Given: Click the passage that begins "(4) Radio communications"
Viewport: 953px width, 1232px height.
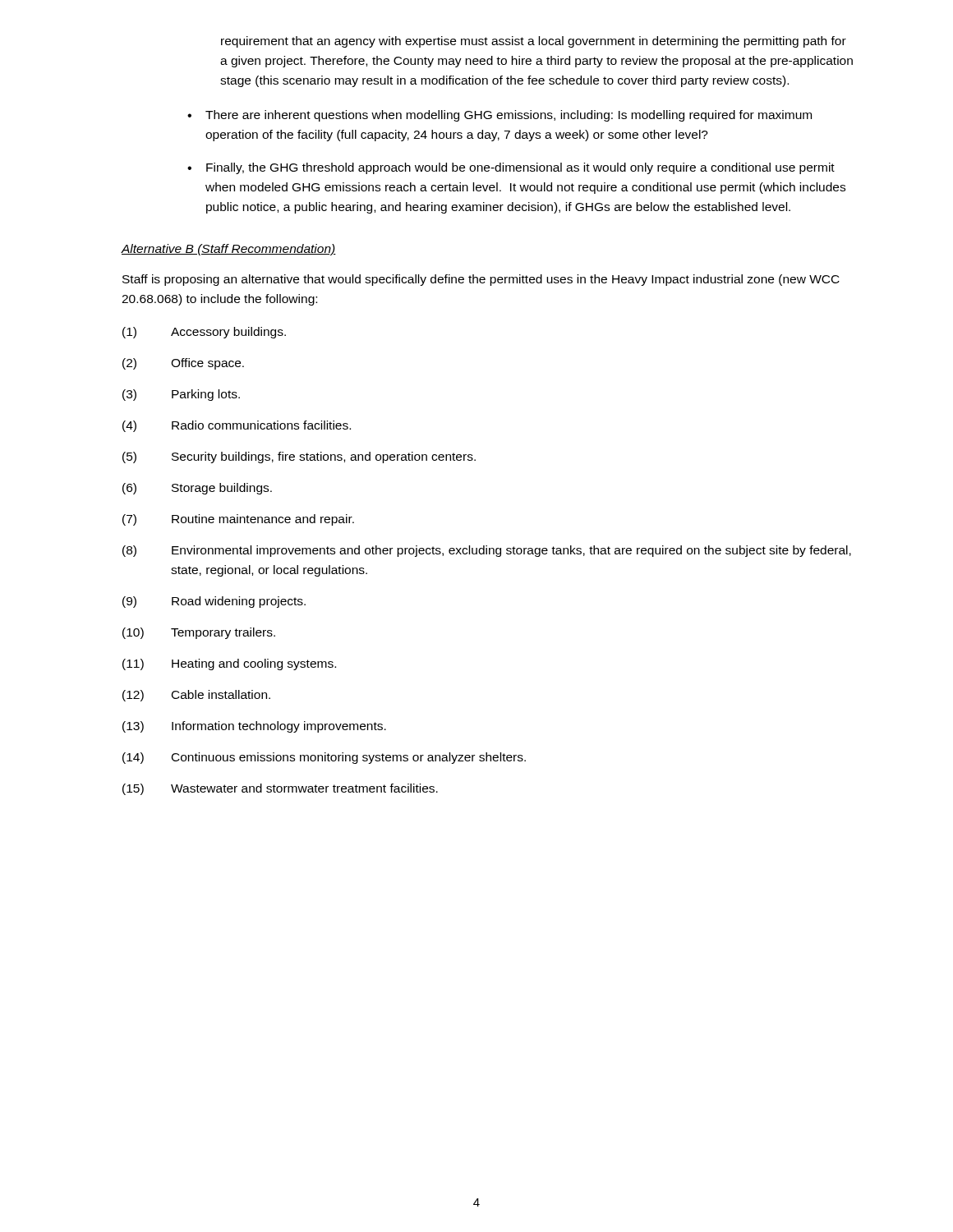Looking at the screenshot, I should pos(237,426).
